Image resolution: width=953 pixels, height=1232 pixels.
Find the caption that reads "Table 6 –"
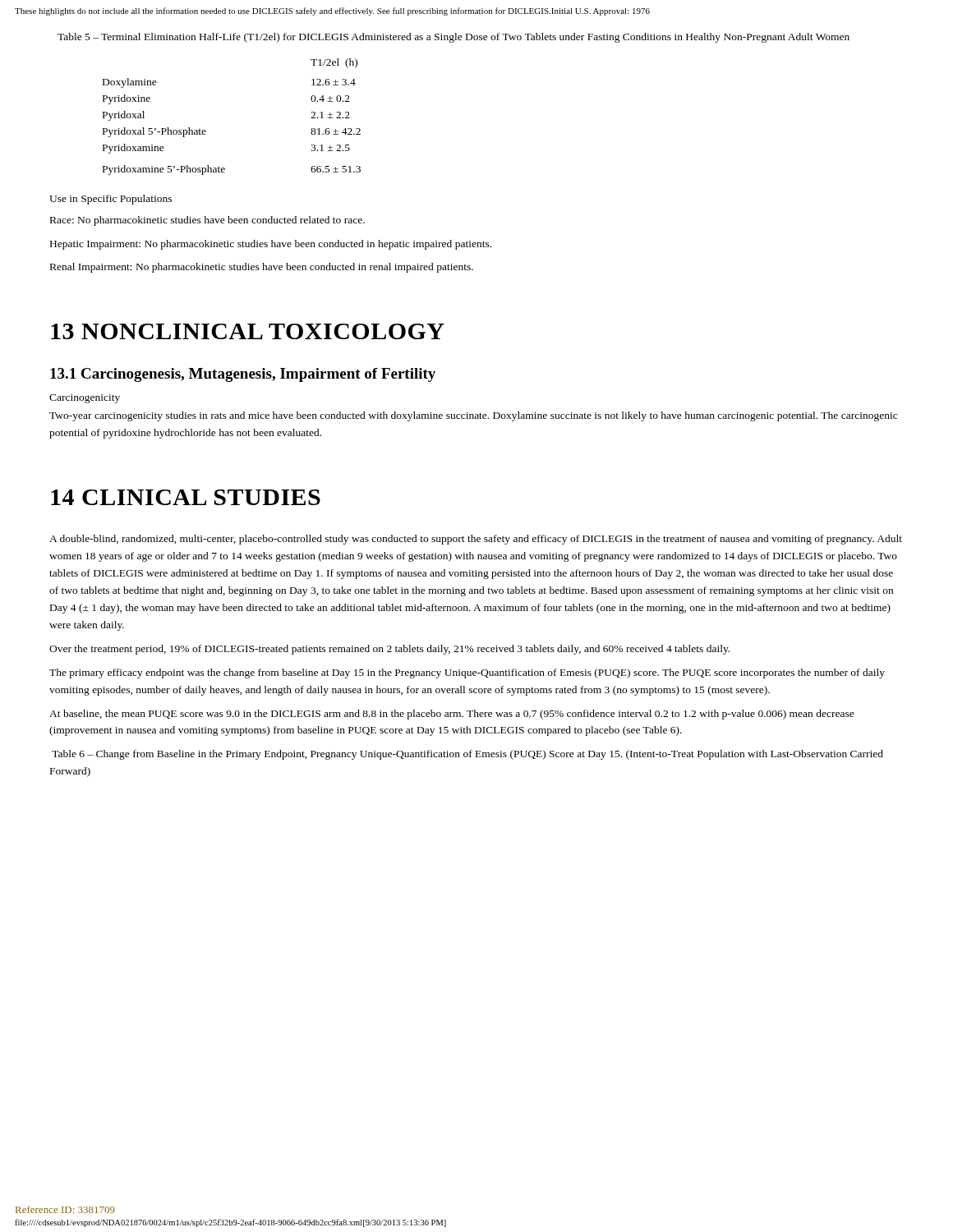466,762
